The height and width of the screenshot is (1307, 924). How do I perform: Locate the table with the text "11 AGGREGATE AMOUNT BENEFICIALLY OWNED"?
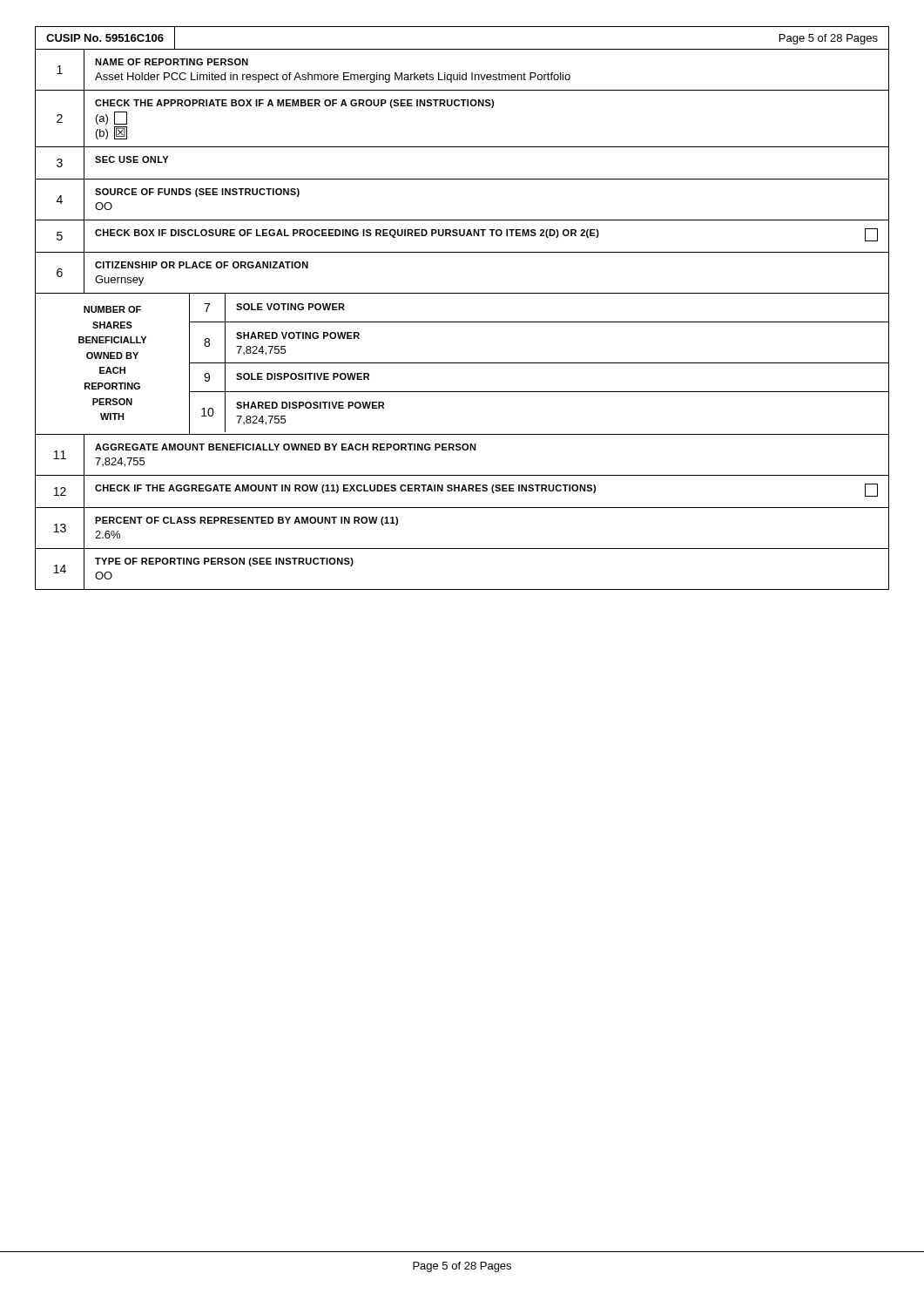point(462,455)
